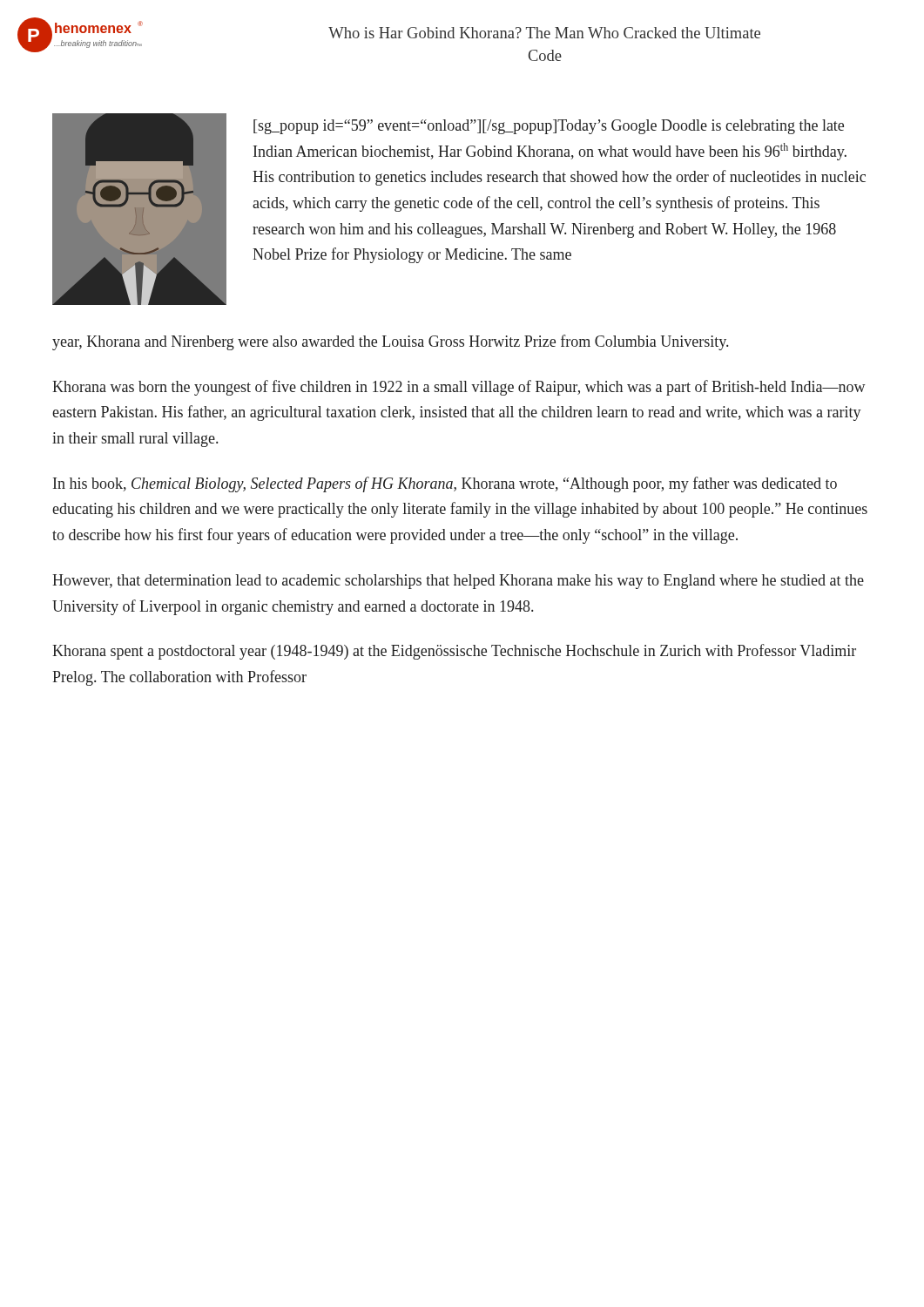Select the logo
The width and height of the screenshot is (924, 1307).
coord(85,46)
